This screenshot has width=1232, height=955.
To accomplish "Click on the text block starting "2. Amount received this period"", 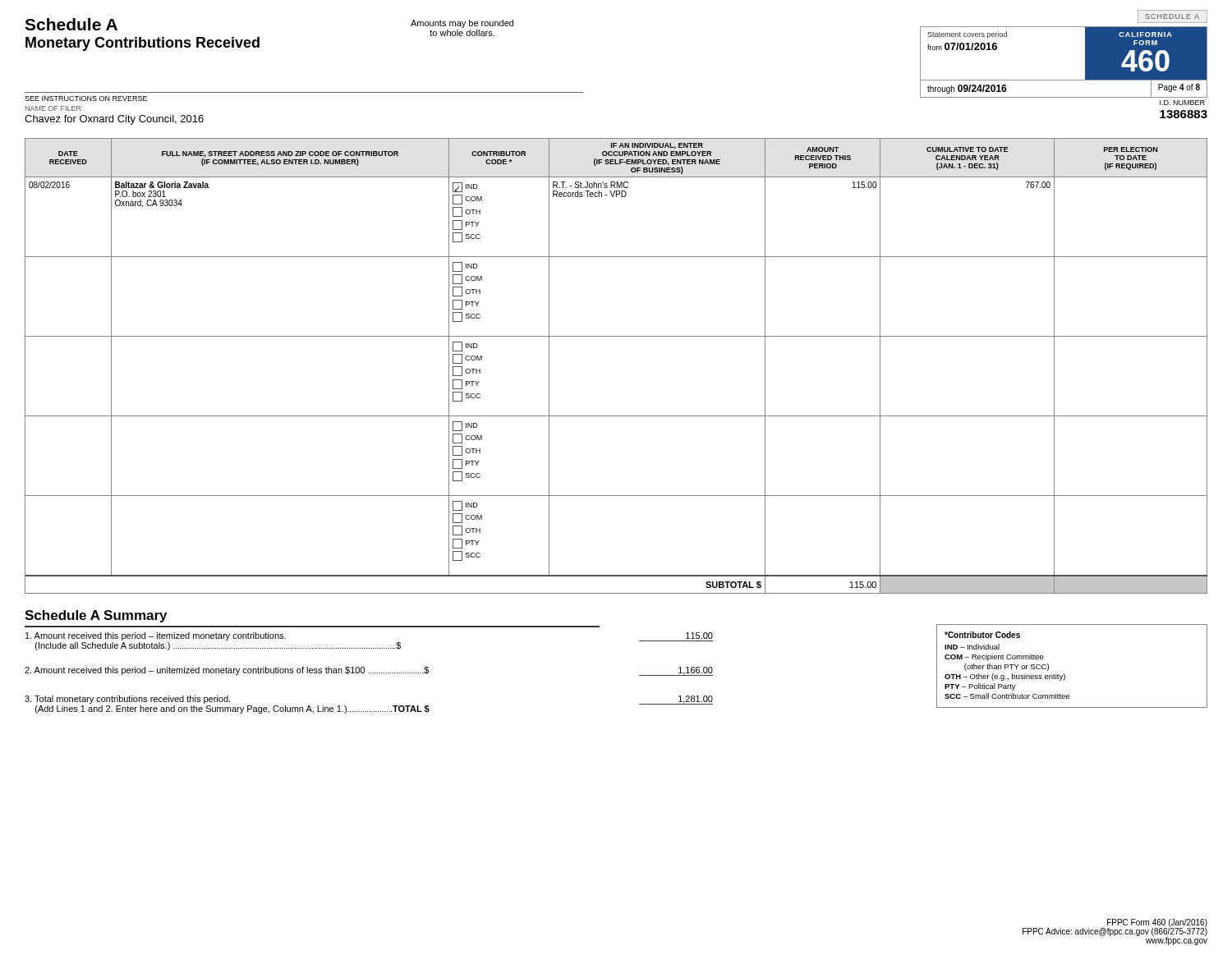I will (369, 671).
